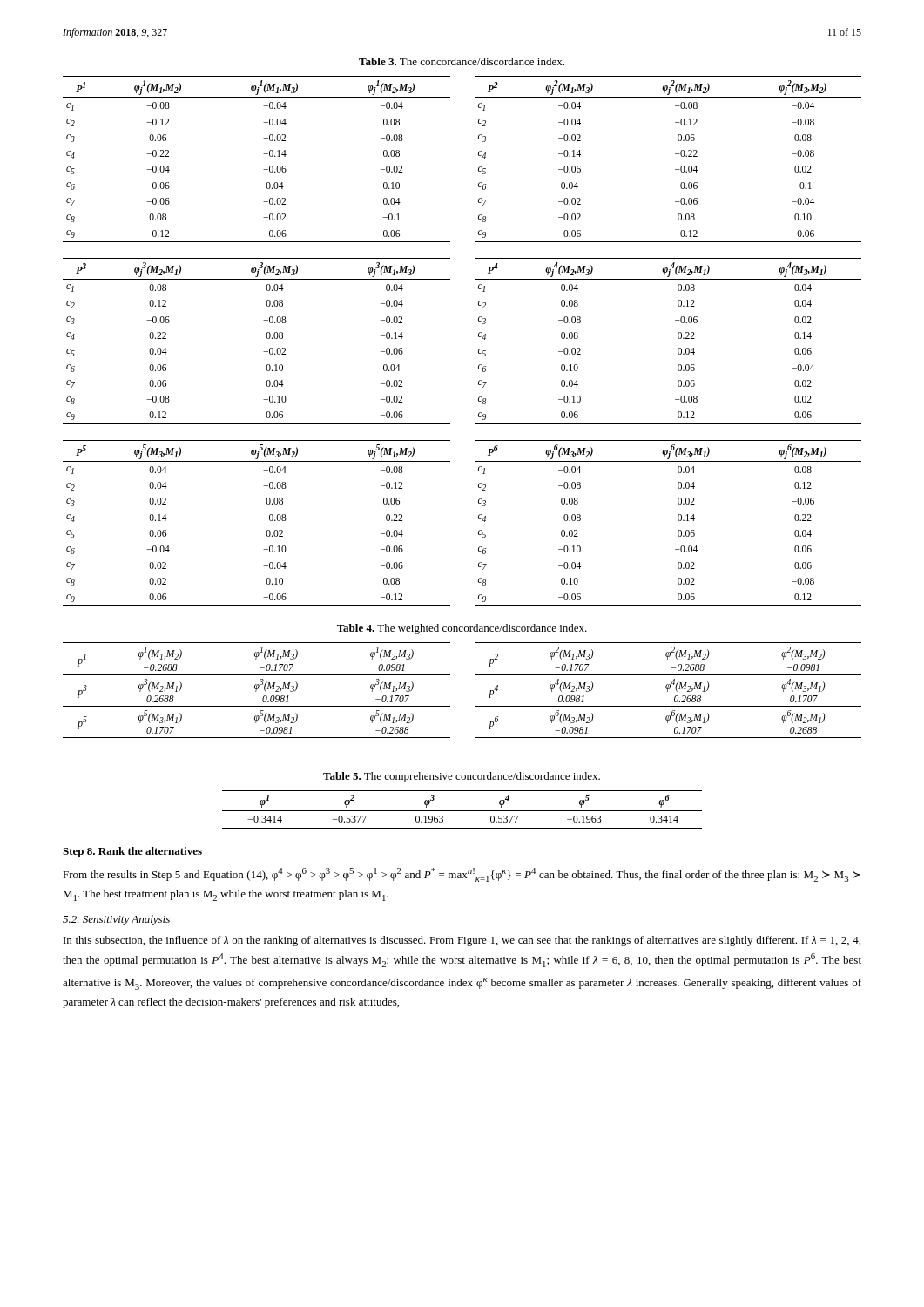Locate the caption that reads "Table 5. The comprehensive concordance/discordance index."
924x1307 pixels.
462,776
